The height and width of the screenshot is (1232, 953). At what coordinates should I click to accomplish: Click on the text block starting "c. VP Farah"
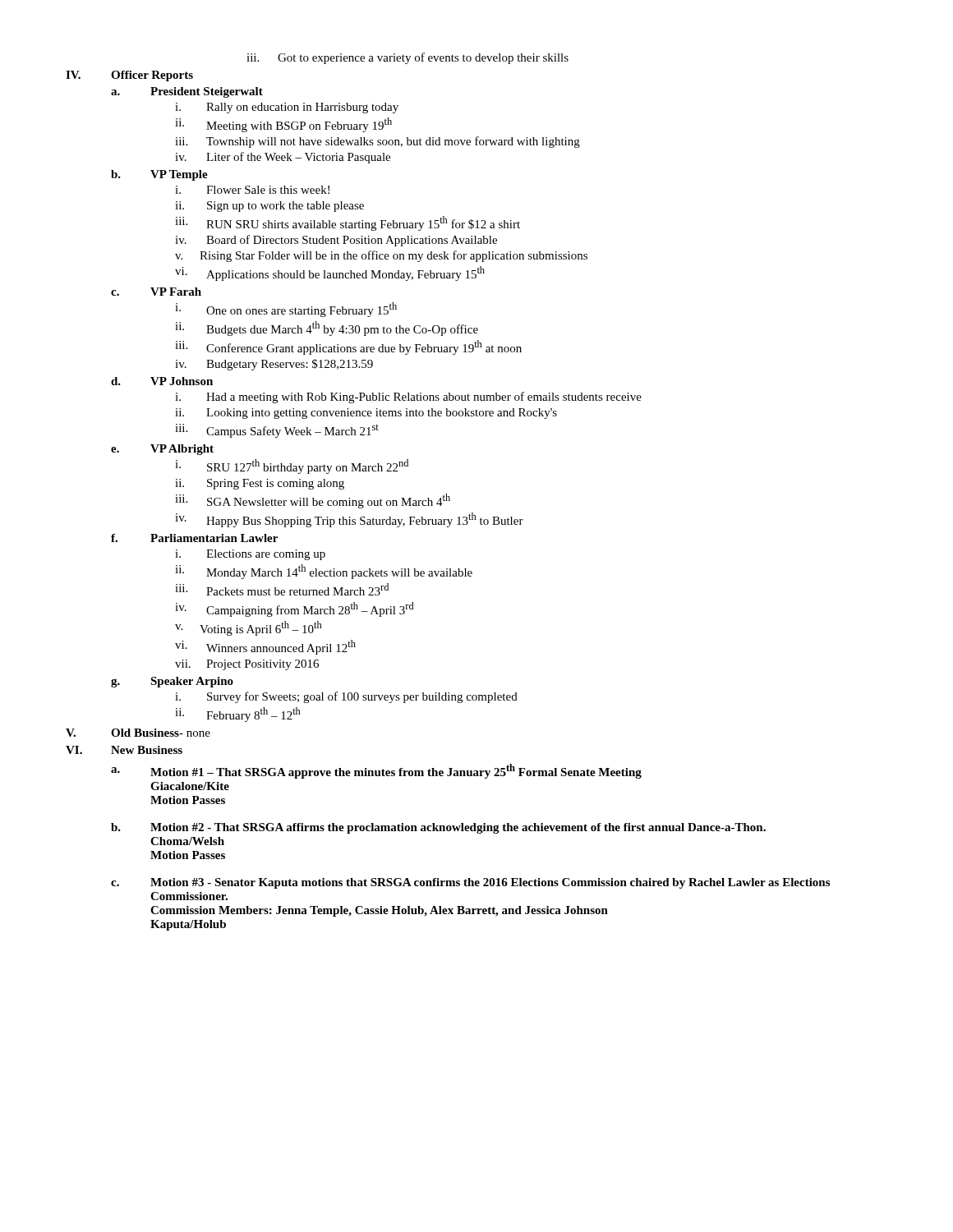pyautogui.click(x=156, y=292)
